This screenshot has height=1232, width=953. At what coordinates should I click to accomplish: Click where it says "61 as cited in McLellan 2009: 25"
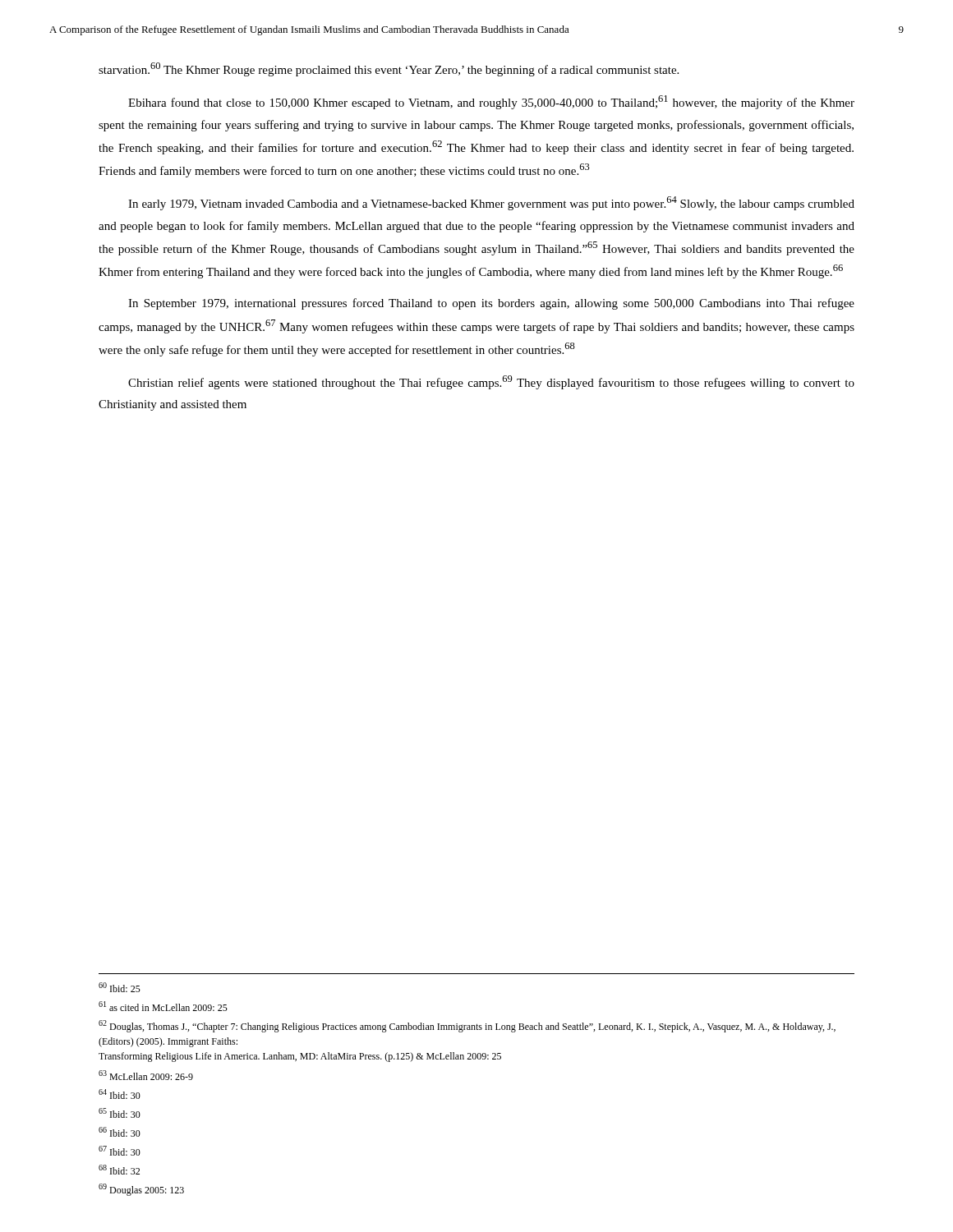pyautogui.click(x=163, y=1007)
